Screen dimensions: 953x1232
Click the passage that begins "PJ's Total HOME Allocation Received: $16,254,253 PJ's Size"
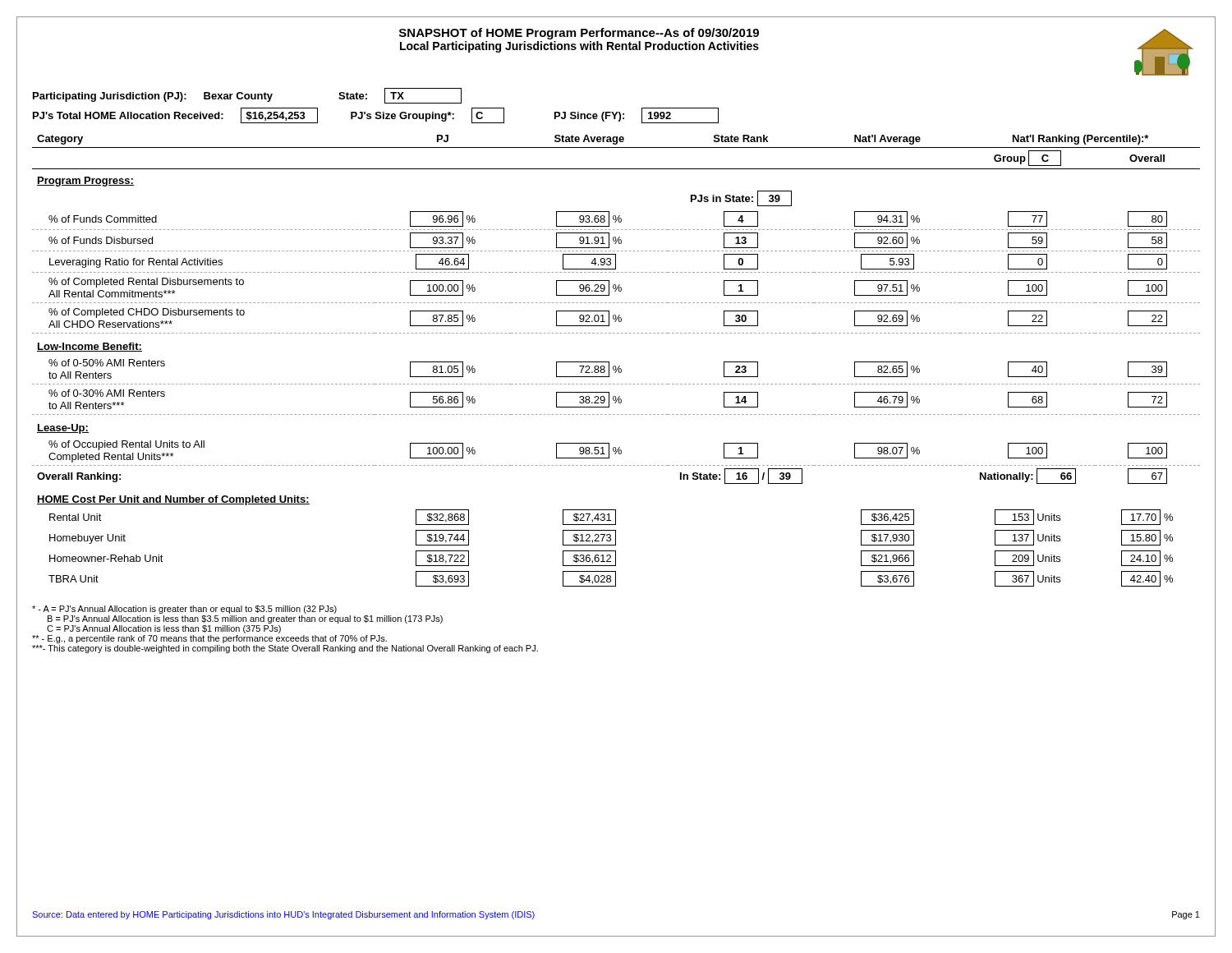pos(375,115)
